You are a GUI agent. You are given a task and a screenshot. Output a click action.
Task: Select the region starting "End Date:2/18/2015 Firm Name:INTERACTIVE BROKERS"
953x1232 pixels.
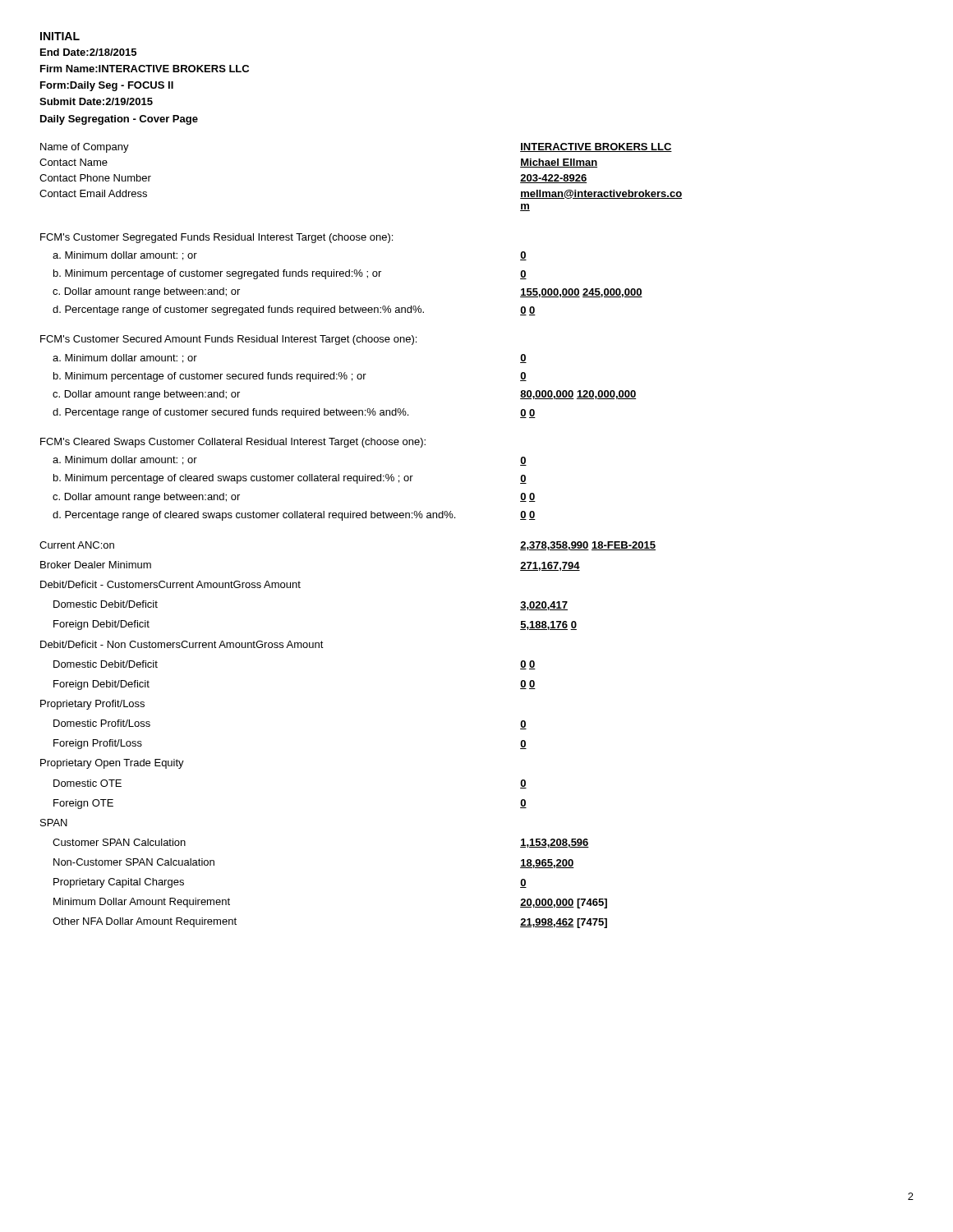pos(88,52)
